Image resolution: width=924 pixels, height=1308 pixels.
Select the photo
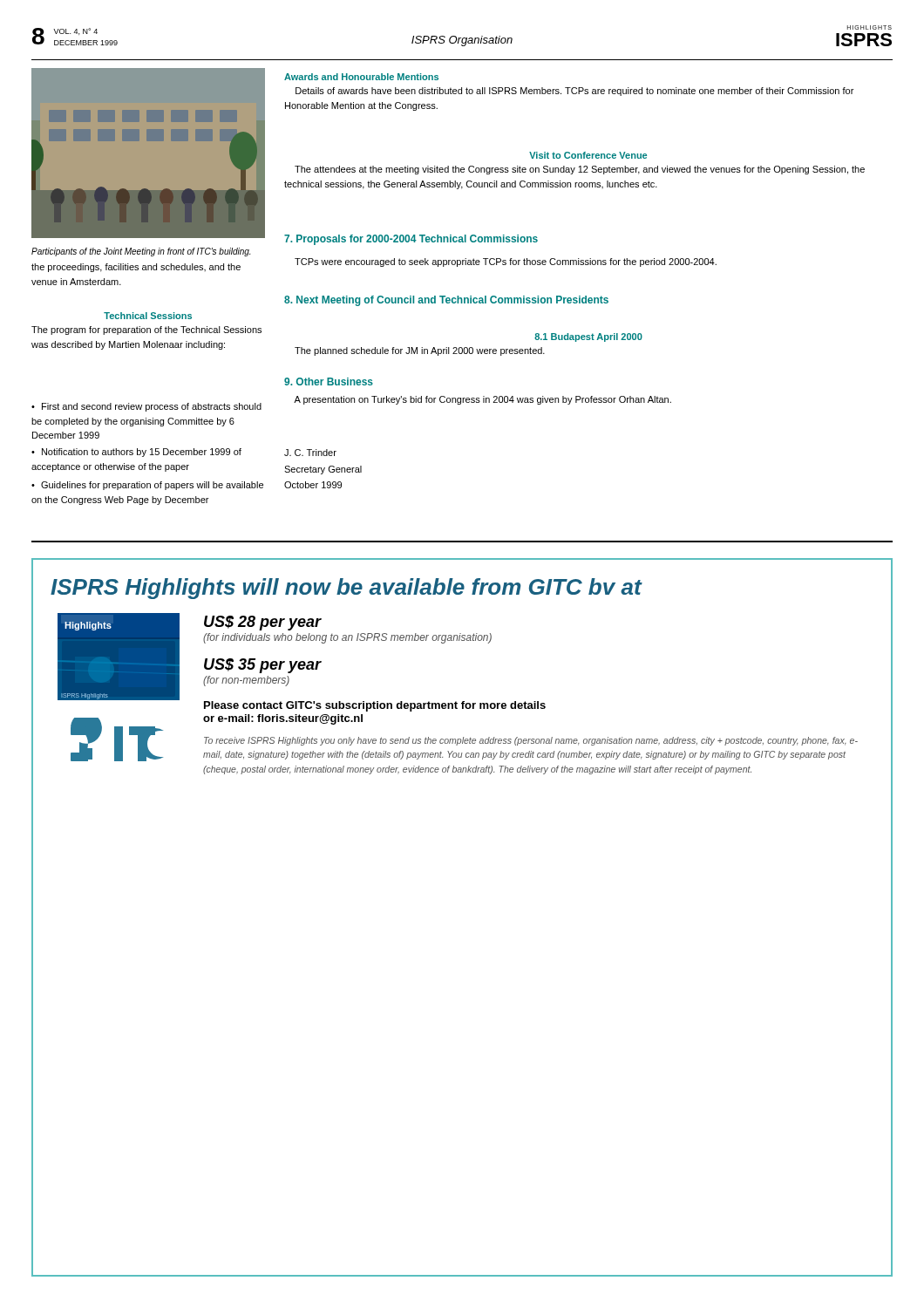click(x=148, y=153)
